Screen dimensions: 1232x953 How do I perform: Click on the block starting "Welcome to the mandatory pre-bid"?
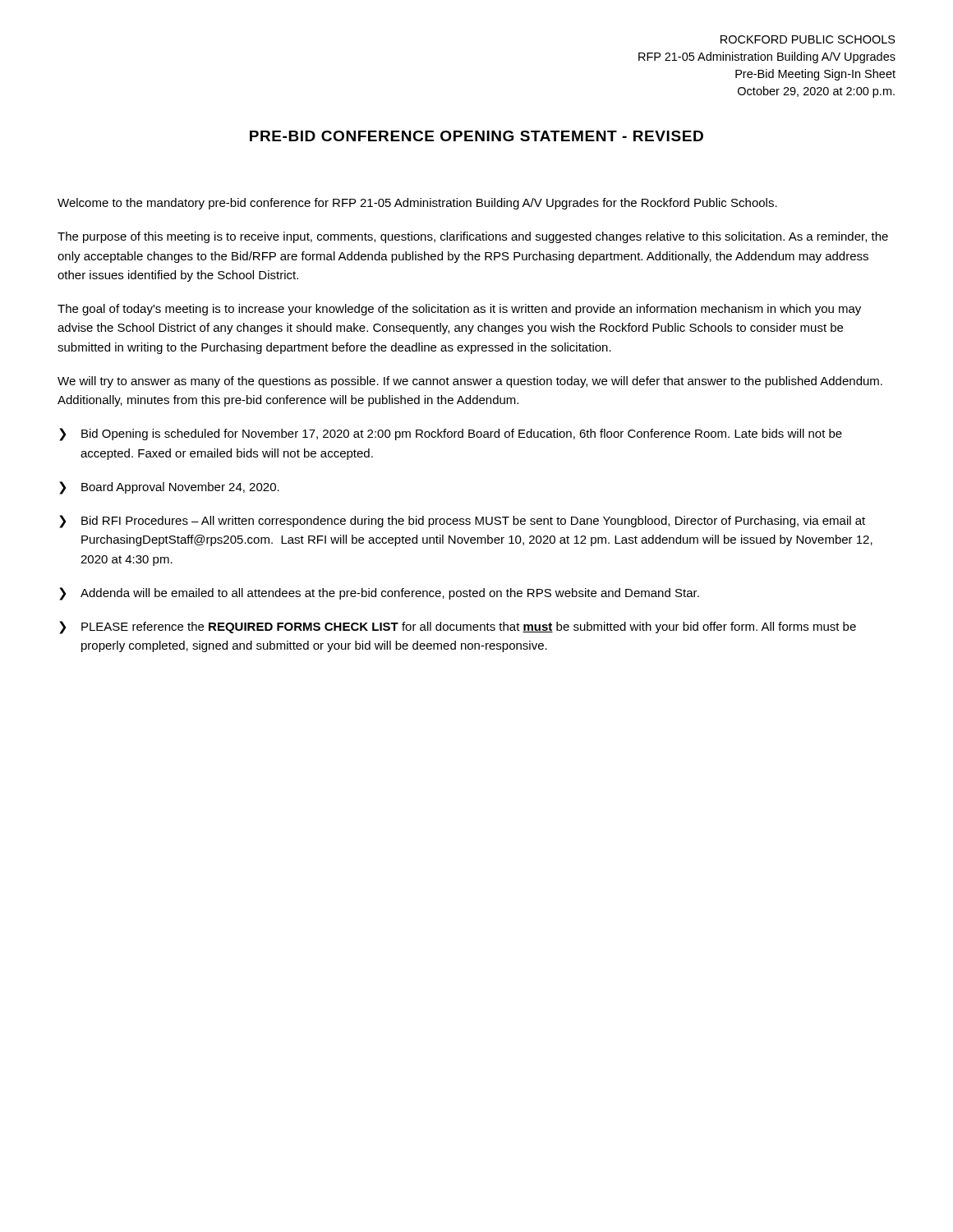418,202
